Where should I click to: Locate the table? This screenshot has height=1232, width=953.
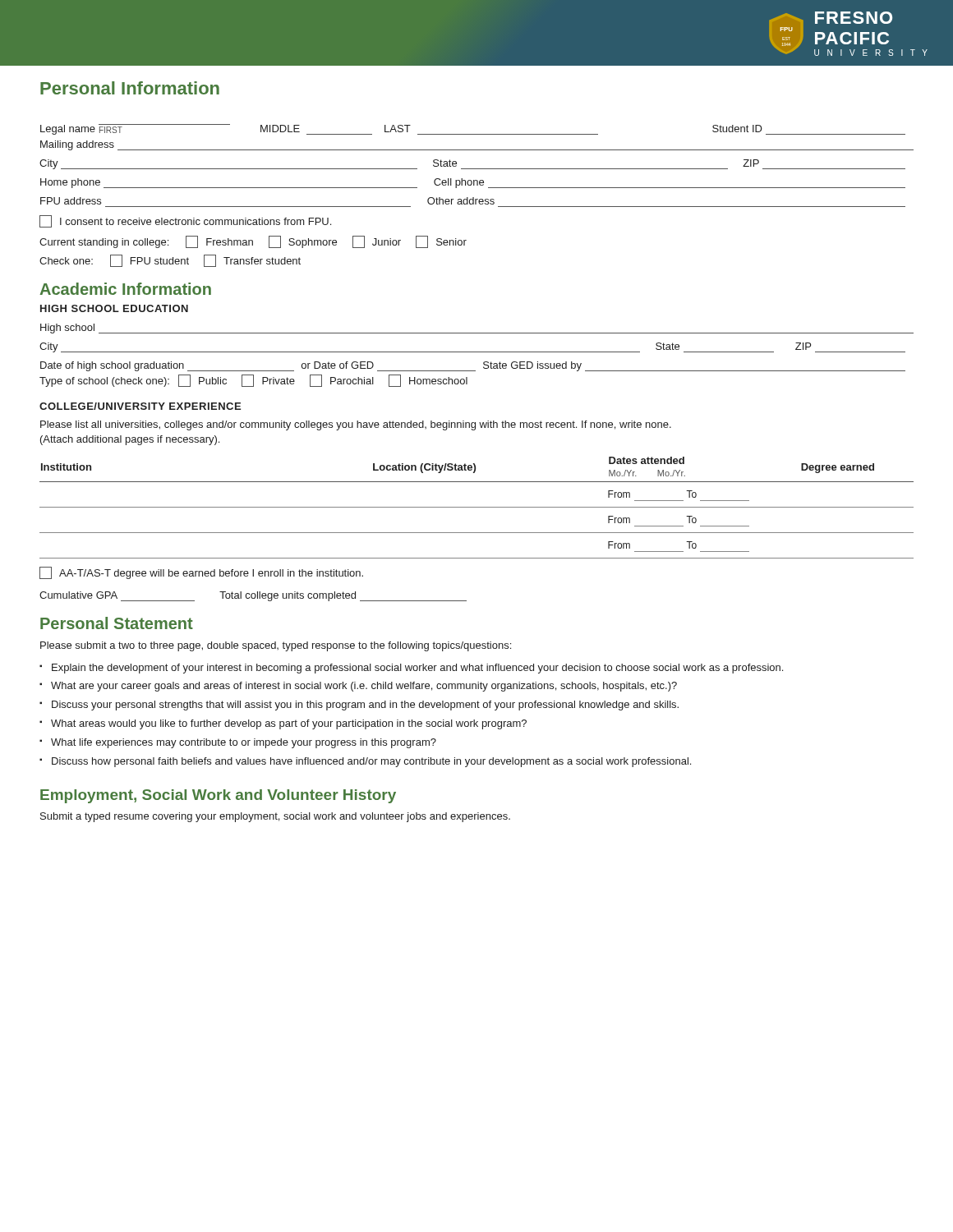(476, 506)
